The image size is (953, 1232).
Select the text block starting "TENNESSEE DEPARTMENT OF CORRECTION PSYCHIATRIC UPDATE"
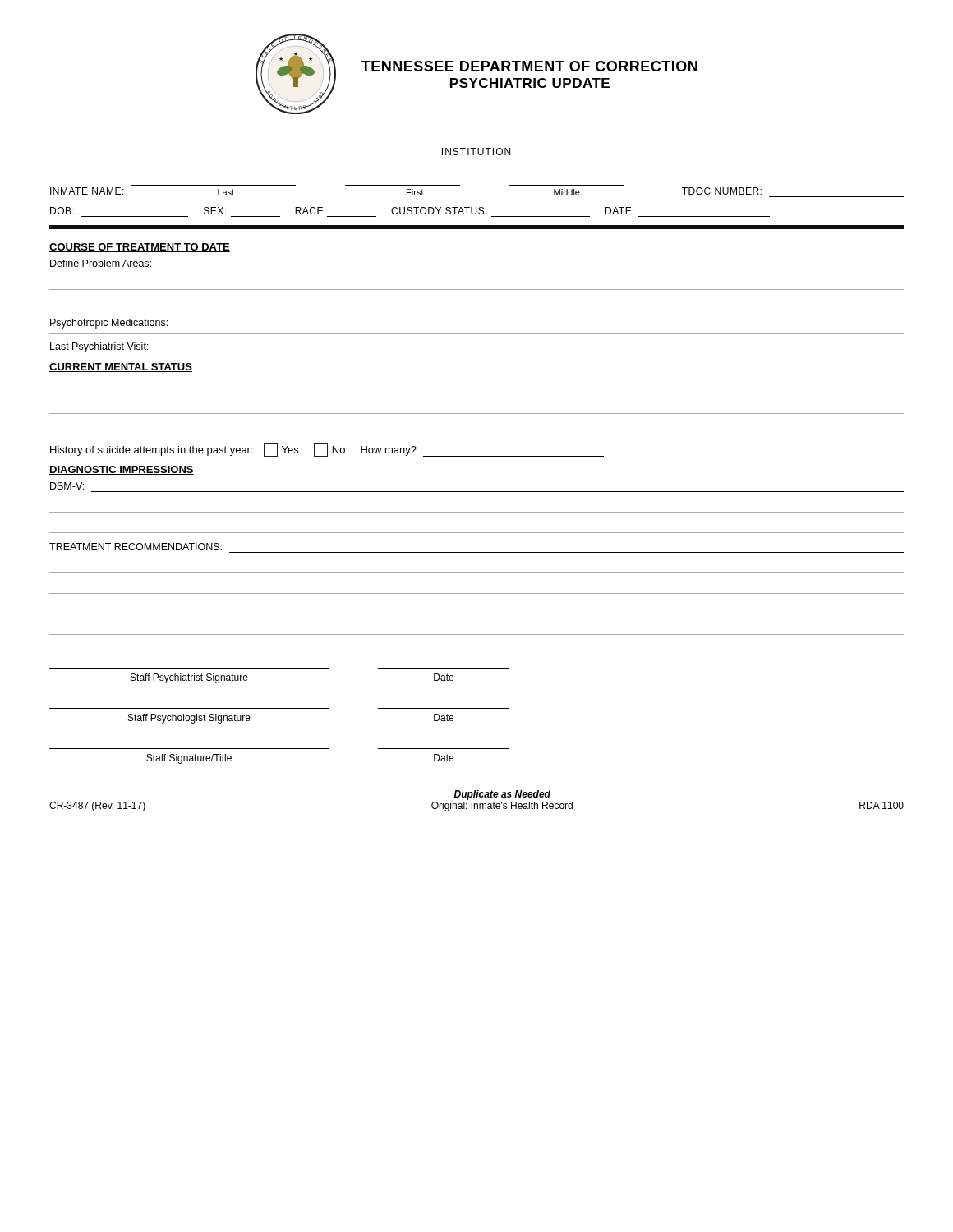(x=530, y=75)
